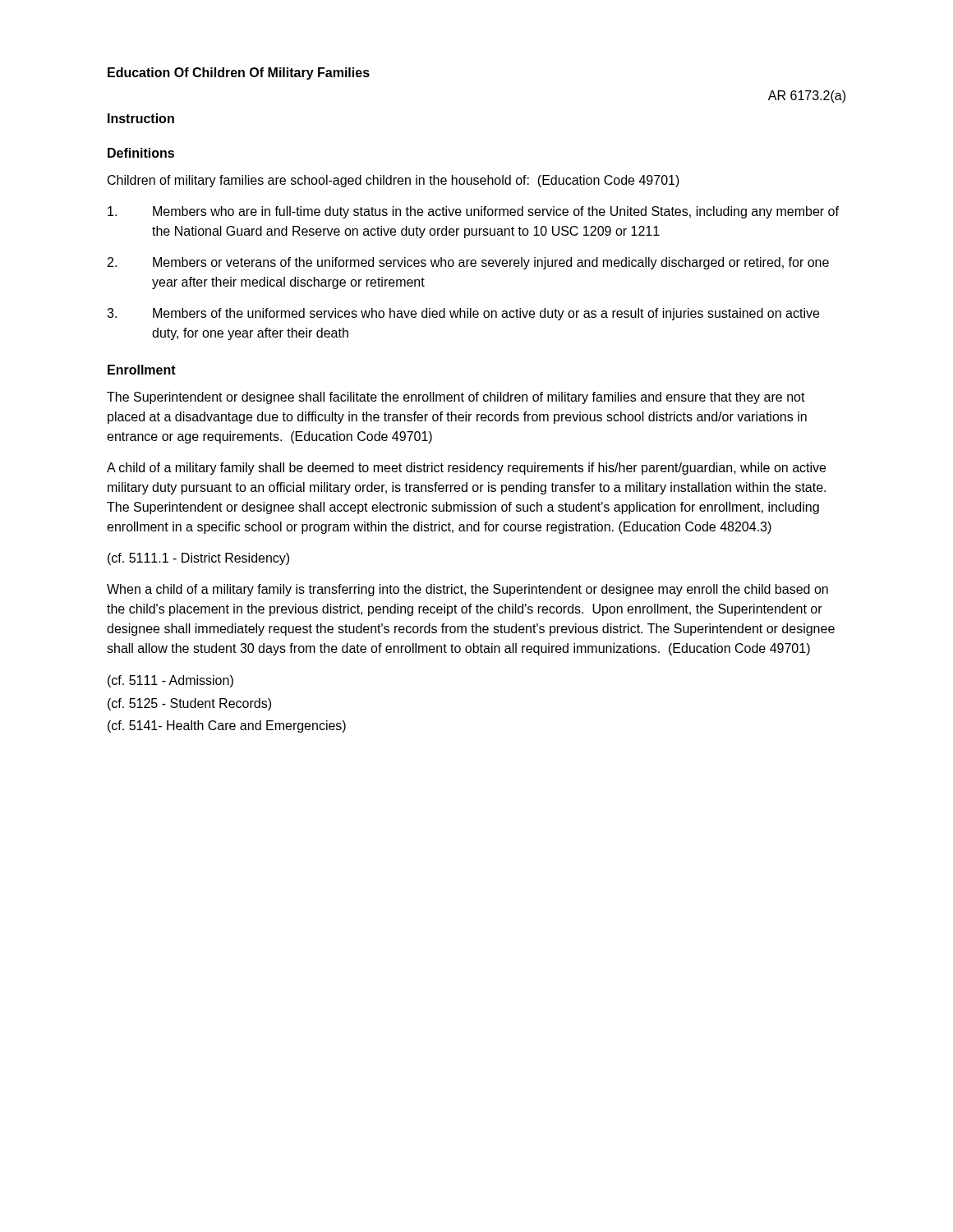Image resolution: width=953 pixels, height=1232 pixels.
Task: Select the block starting "2. Members or veterans of the"
Action: (x=476, y=273)
